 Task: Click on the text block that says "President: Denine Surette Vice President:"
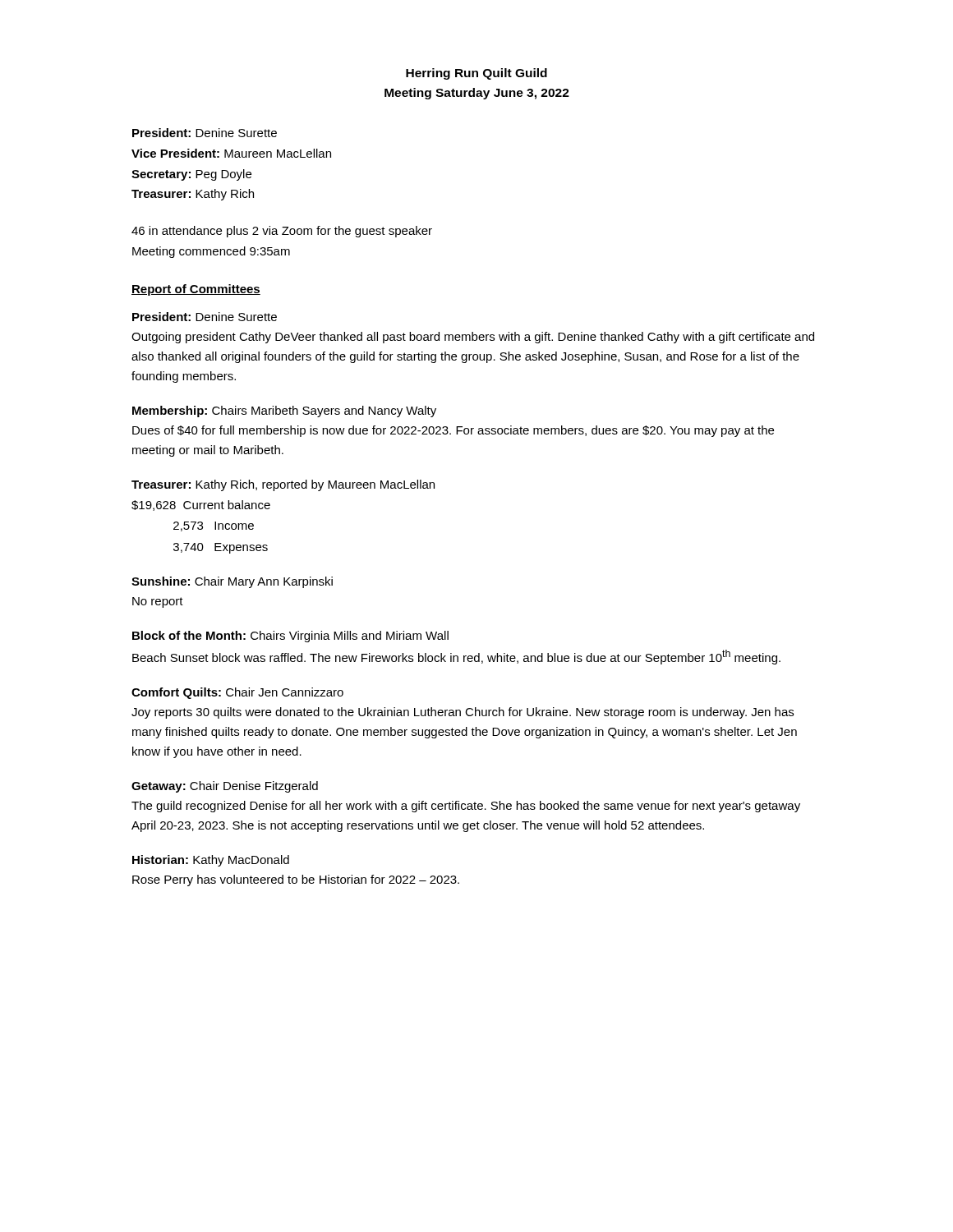click(232, 163)
